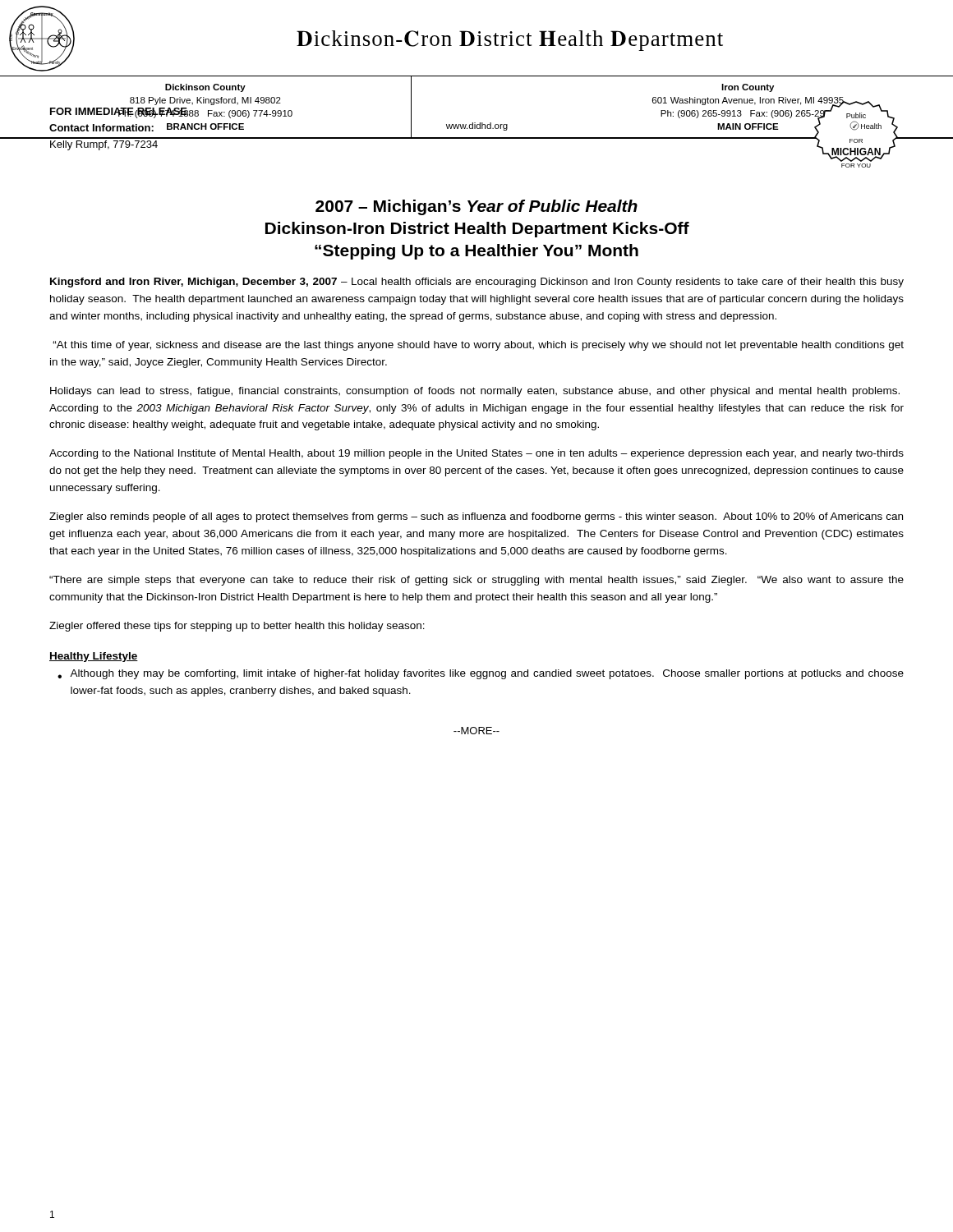The image size is (953, 1232).
Task: Select the title
Action: pos(476,228)
